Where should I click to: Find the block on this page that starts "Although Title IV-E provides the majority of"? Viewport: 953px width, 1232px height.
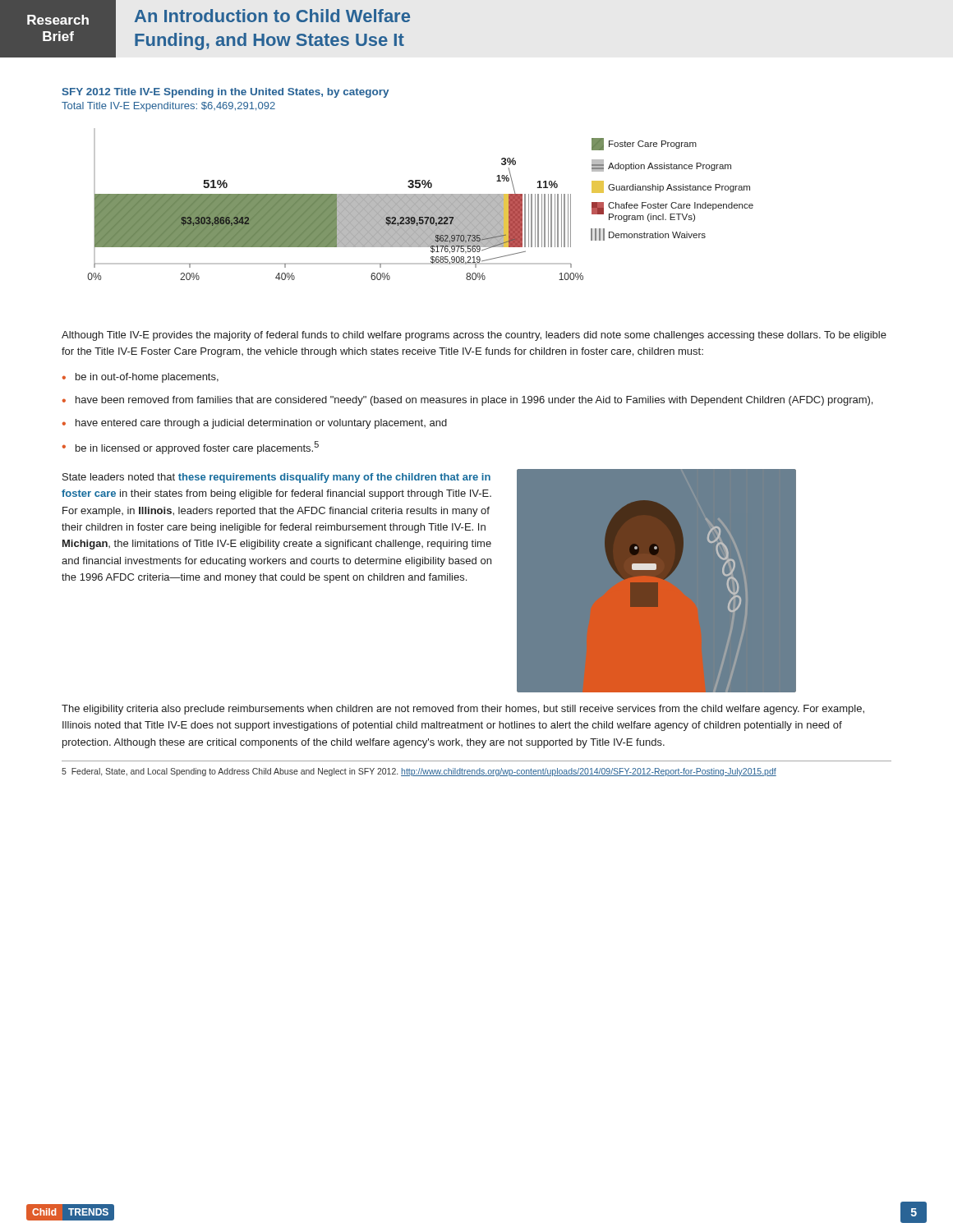point(474,343)
